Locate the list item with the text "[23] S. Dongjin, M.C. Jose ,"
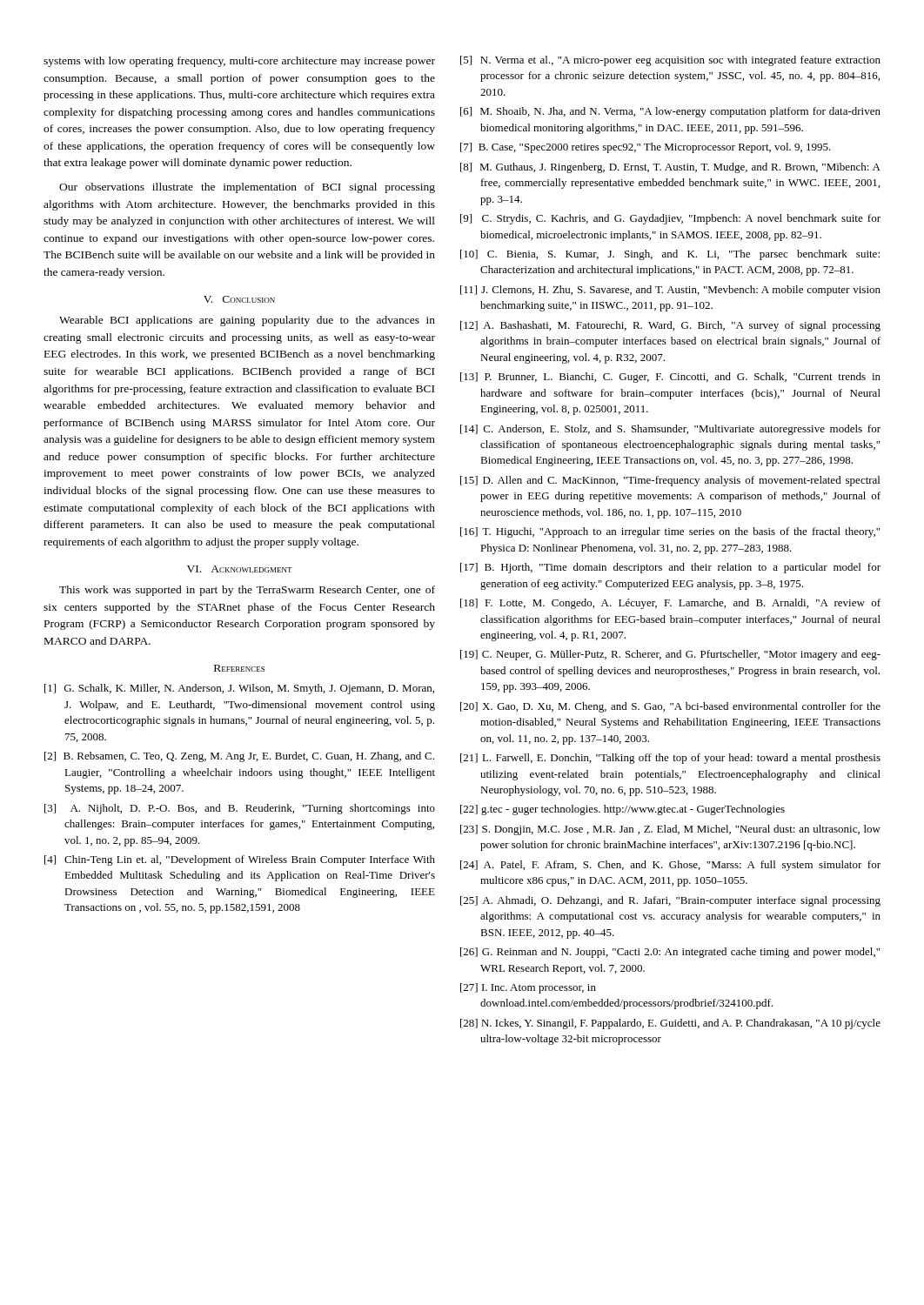Image resolution: width=924 pixels, height=1305 pixels. click(x=670, y=837)
